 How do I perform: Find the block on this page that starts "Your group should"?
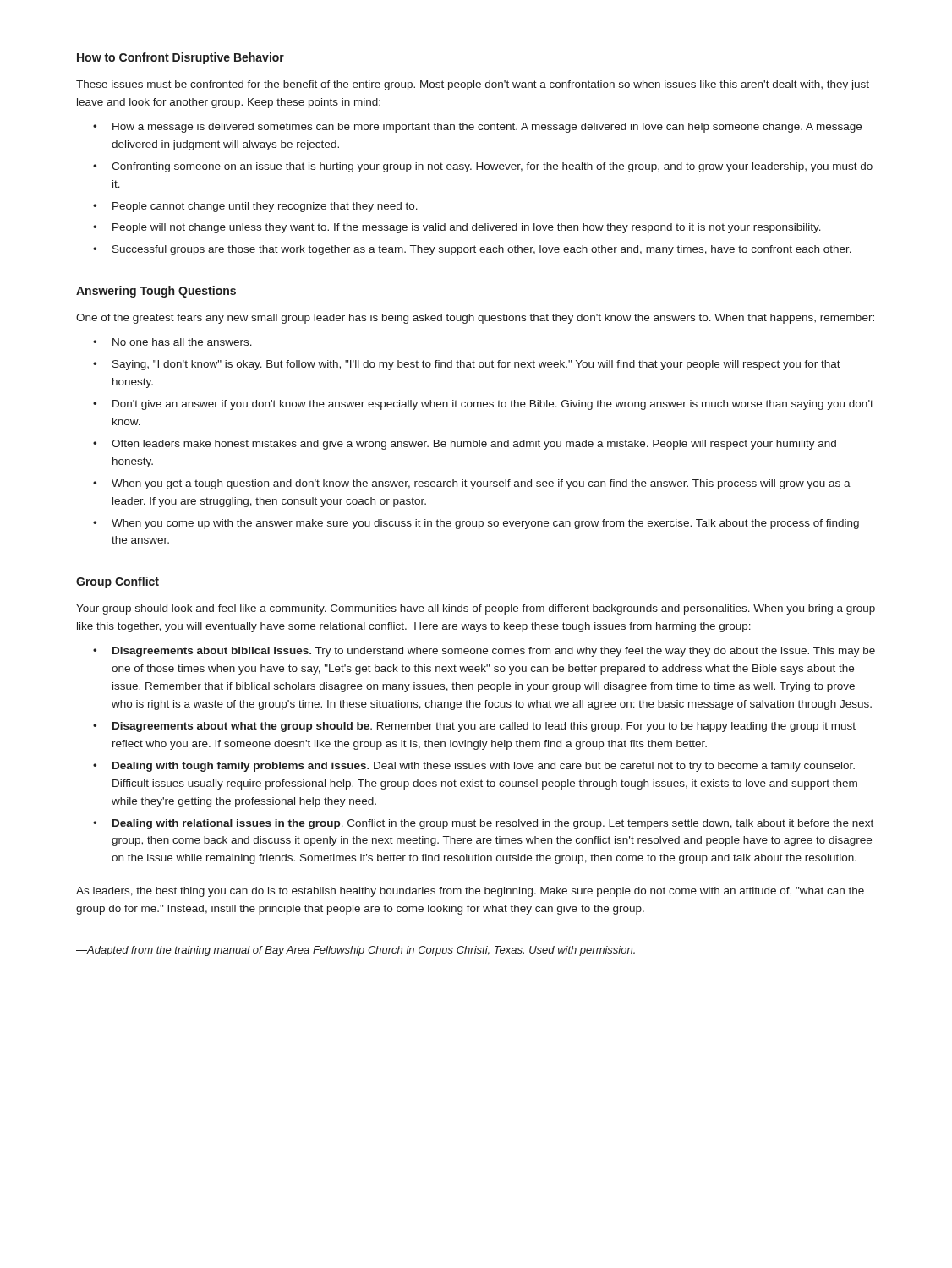476,617
